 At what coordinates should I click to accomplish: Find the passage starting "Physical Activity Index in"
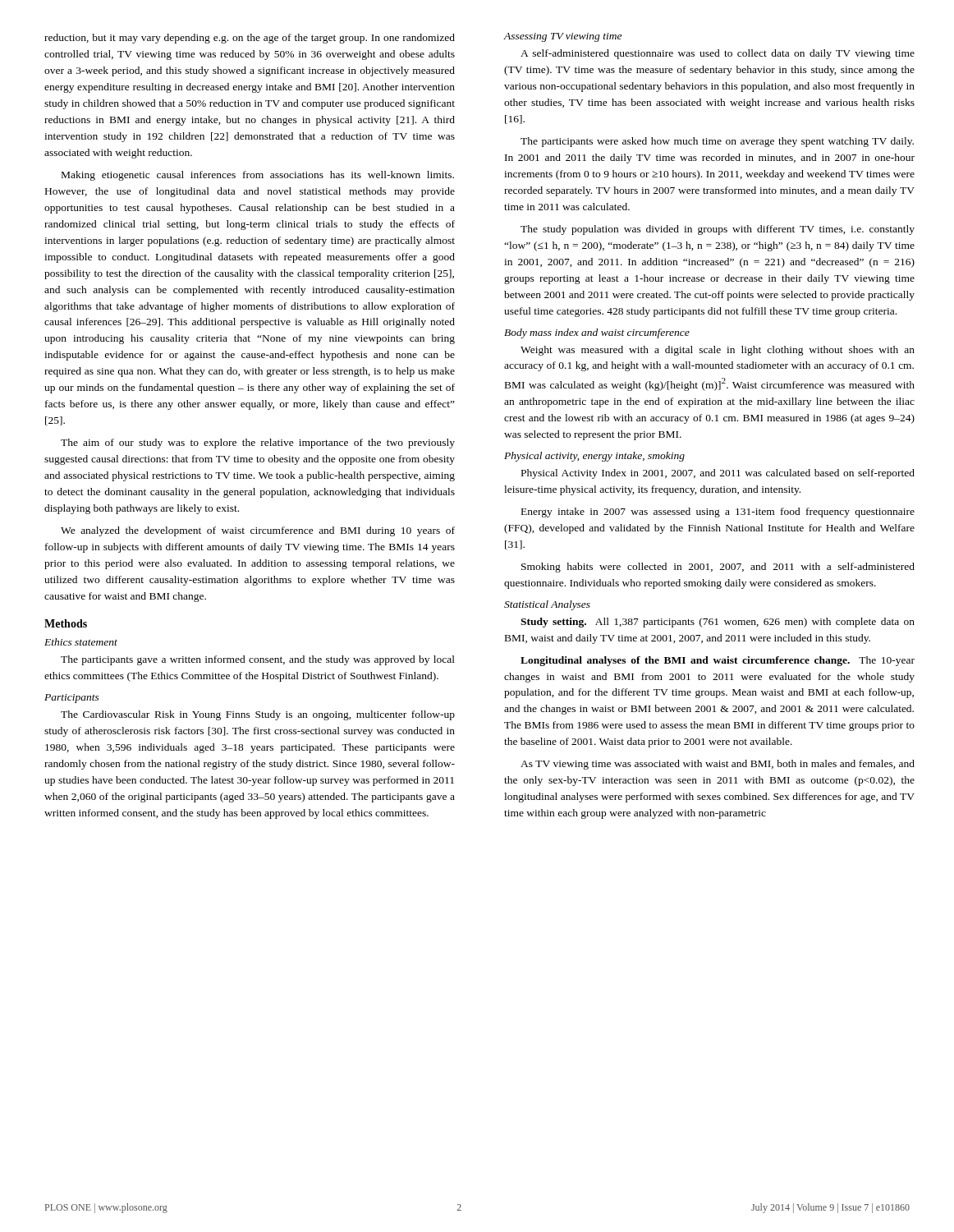pos(709,481)
